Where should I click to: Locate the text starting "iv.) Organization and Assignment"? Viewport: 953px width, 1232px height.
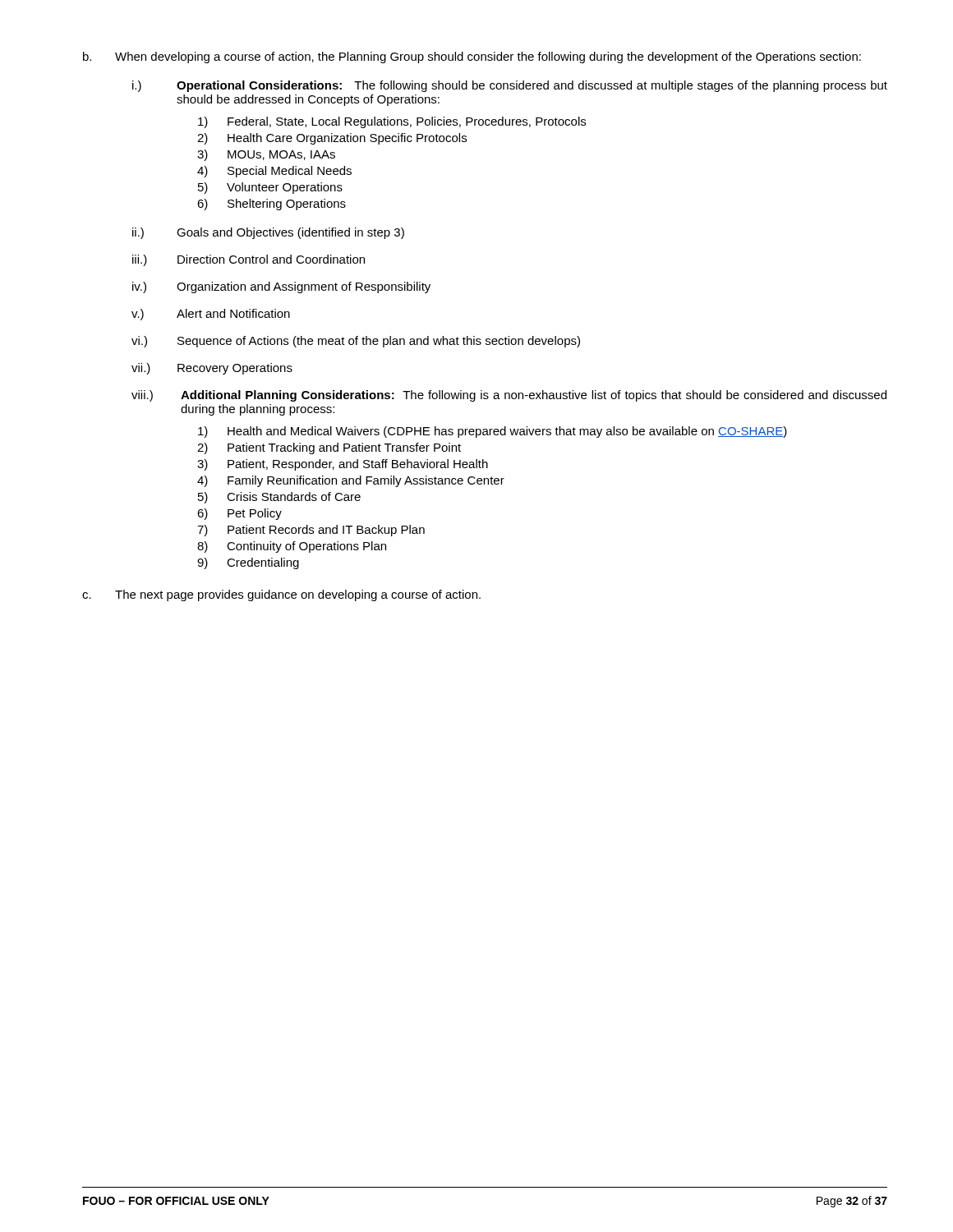[281, 286]
